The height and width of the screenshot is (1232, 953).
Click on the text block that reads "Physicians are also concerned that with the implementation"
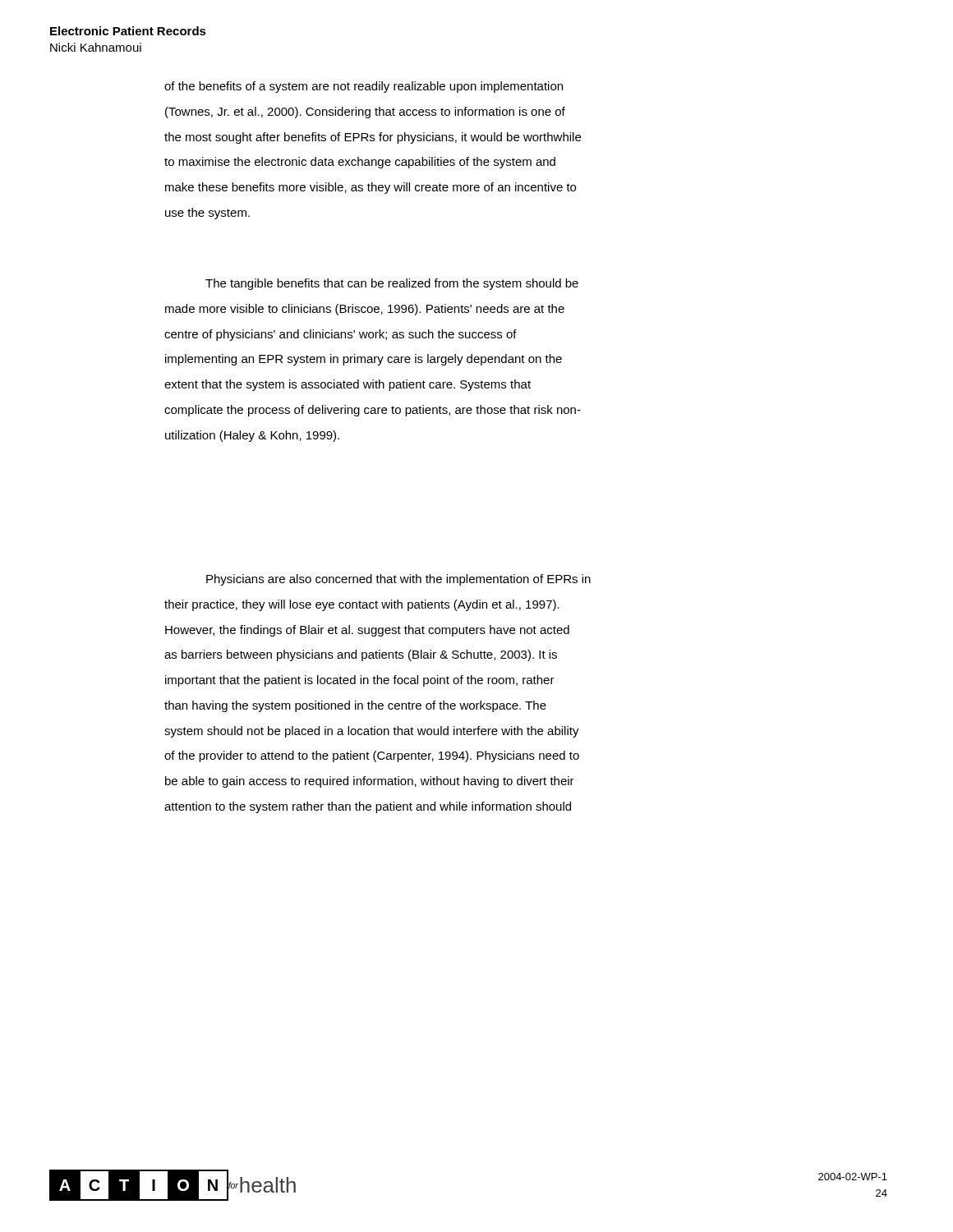tap(526, 693)
